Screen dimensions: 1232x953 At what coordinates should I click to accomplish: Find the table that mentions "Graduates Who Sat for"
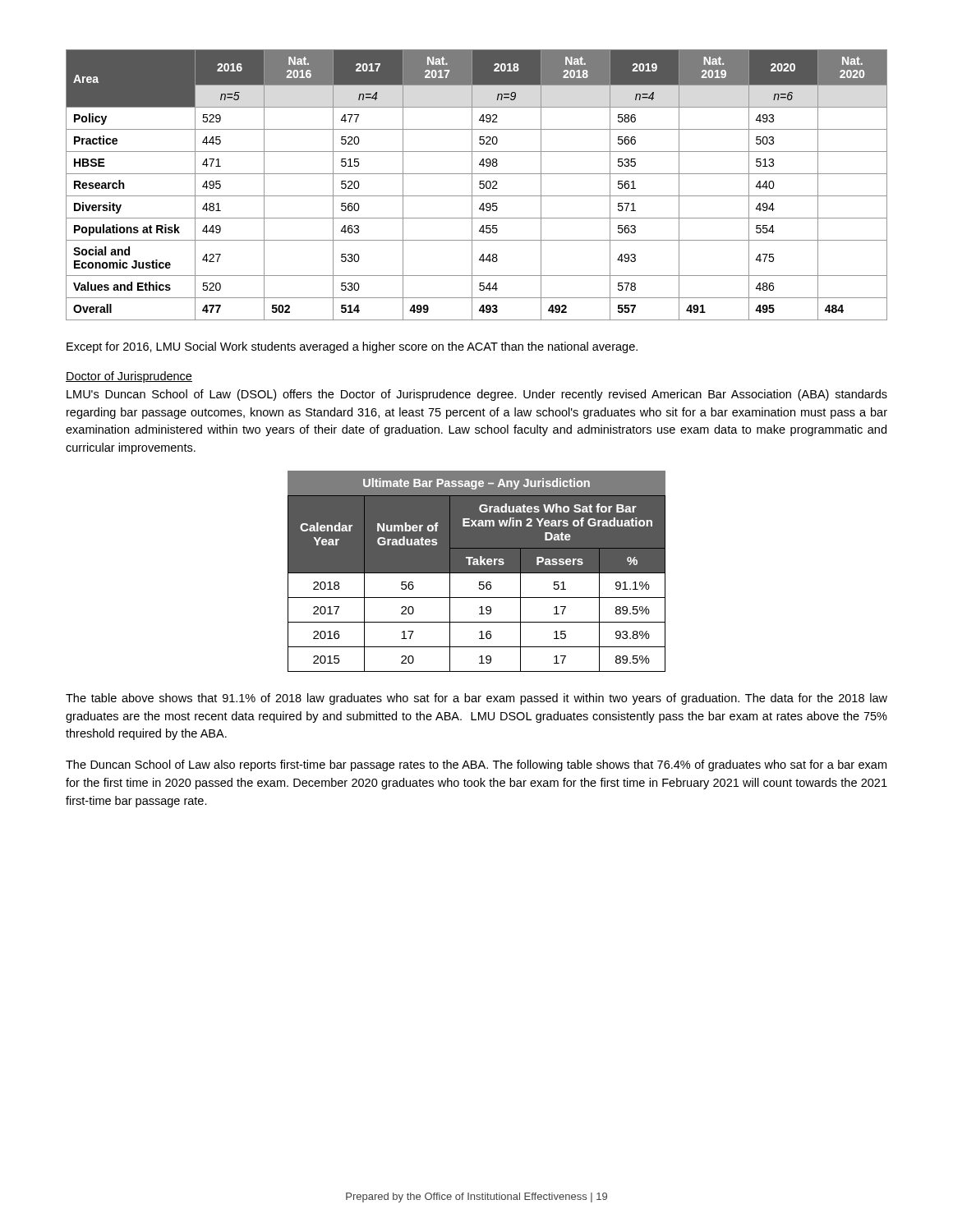(x=476, y=571)
